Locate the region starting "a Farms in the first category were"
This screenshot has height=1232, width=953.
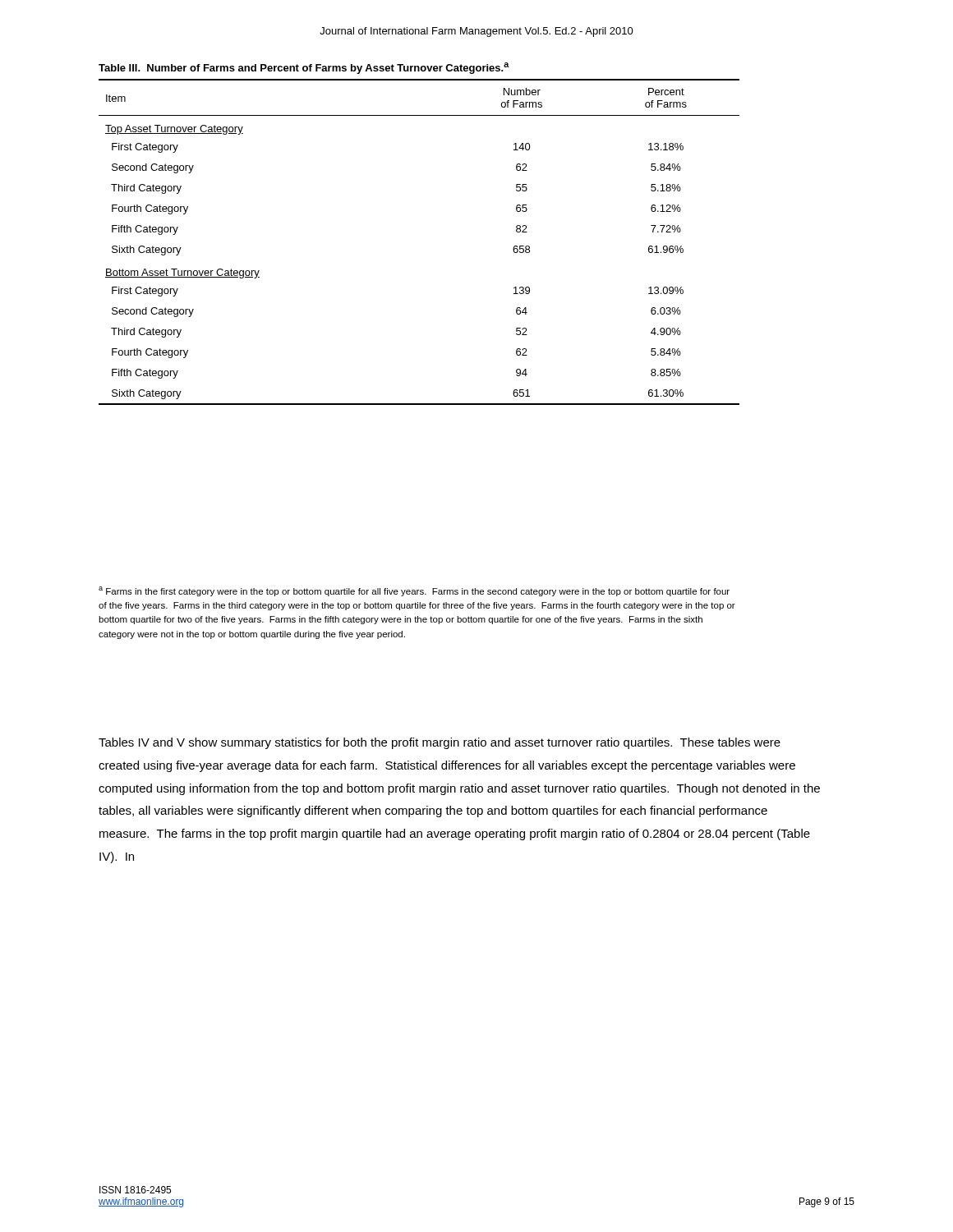pyautogui.click(x=417, y=611)
